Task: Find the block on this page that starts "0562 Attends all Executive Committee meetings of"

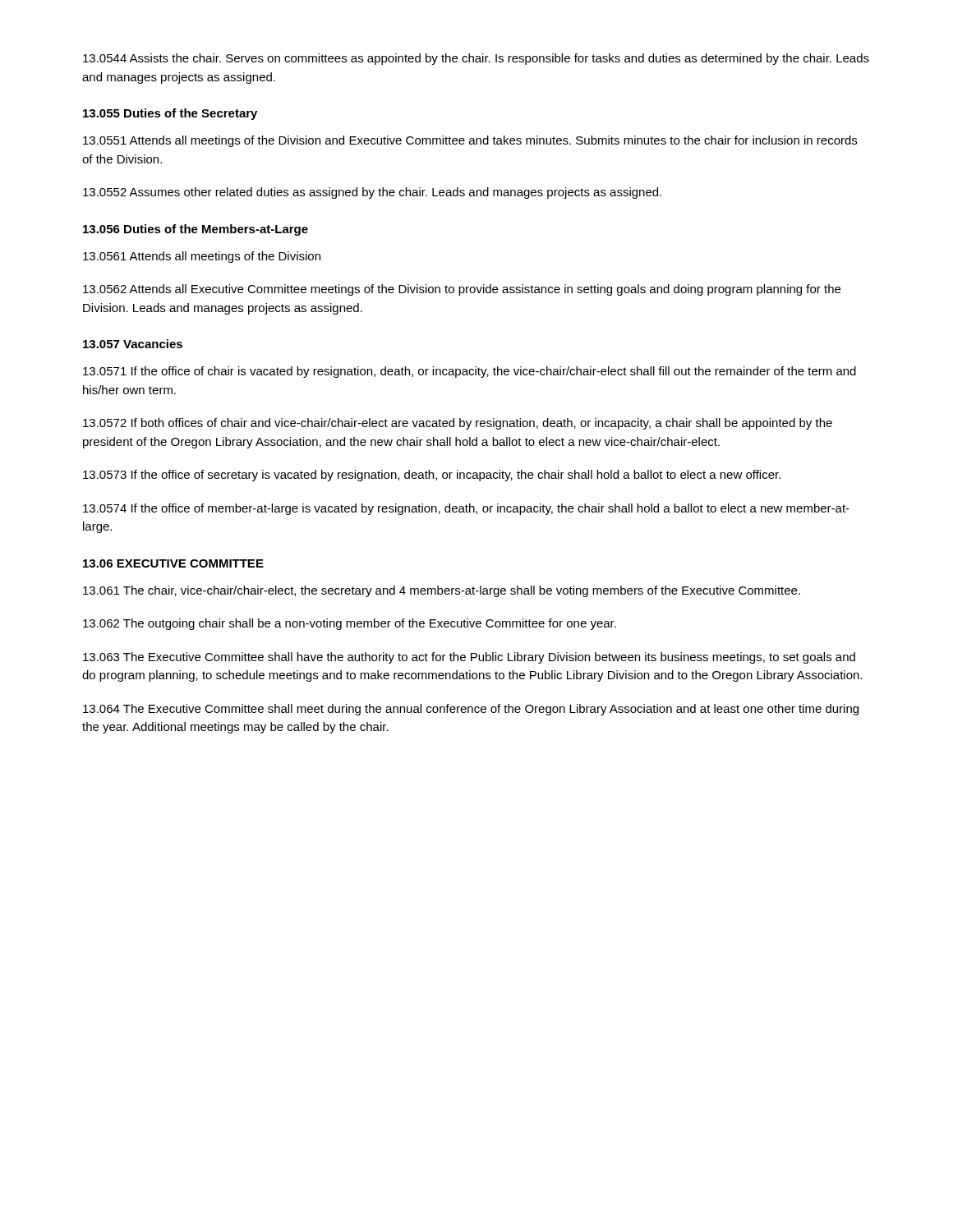Action: point(462,298)
